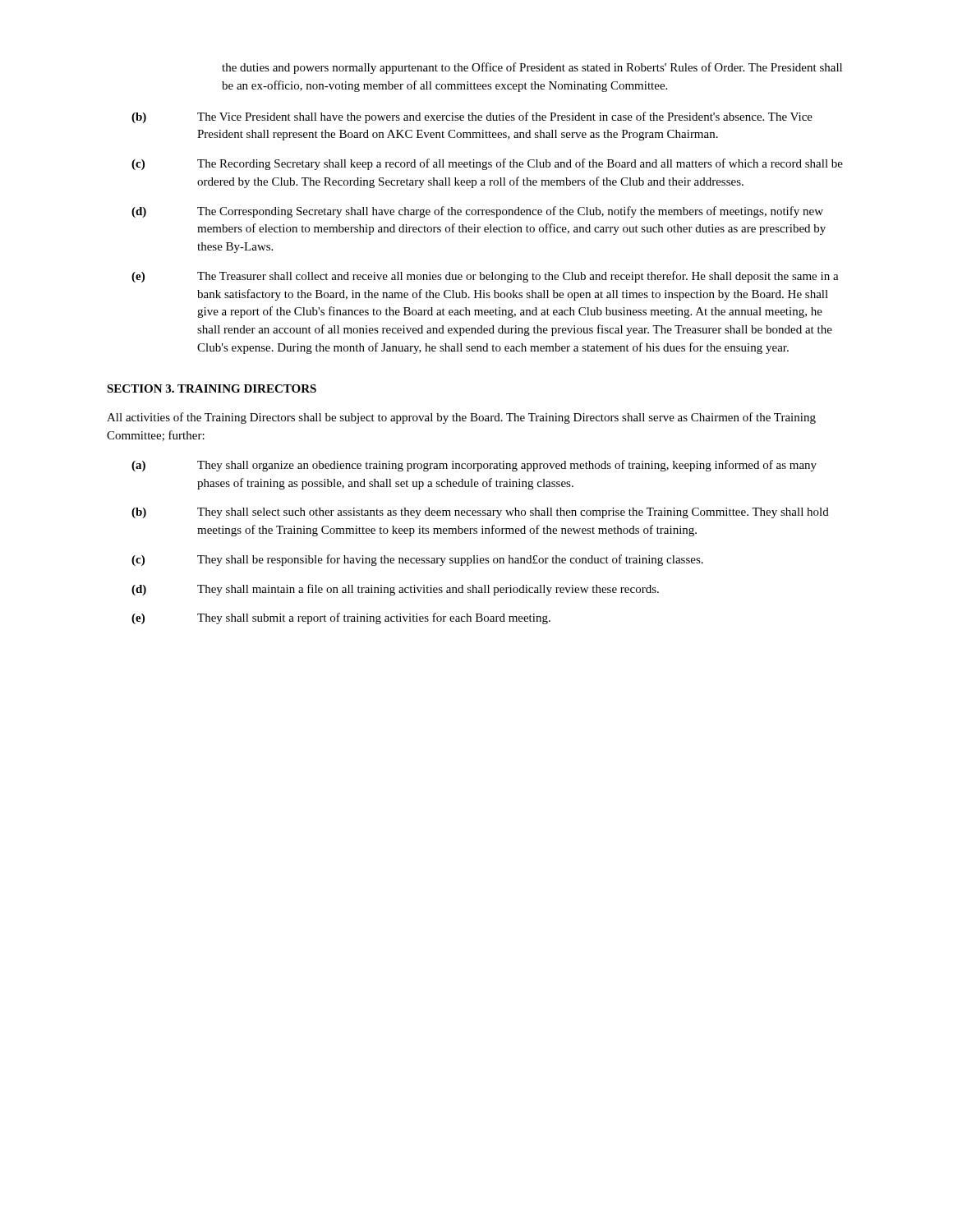Locate the text starting "All activities of"
Viewport: 953px width, 1232px height.
coord(461,426)
